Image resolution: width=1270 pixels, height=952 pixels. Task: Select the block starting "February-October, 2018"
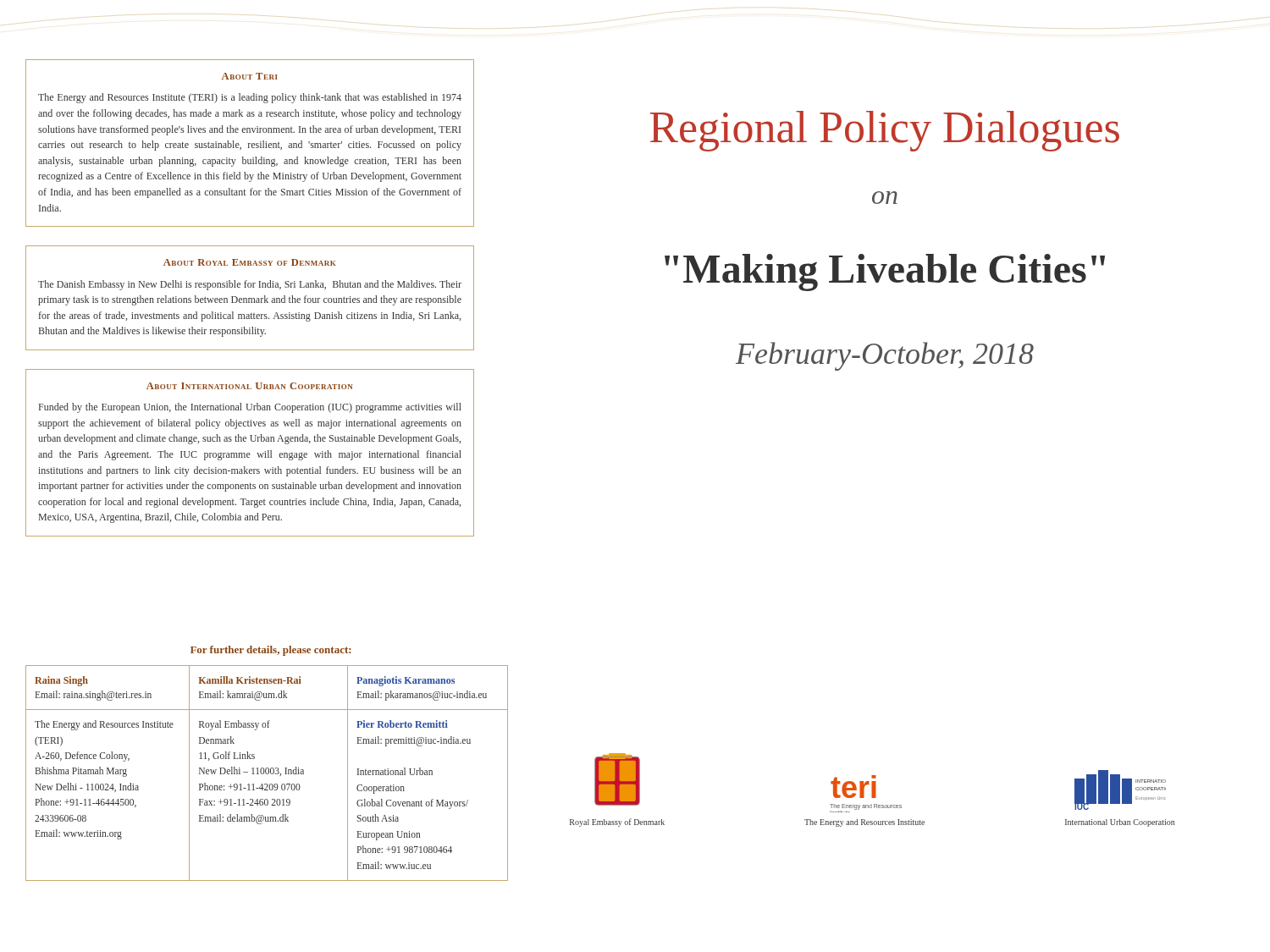coord(885,354)
